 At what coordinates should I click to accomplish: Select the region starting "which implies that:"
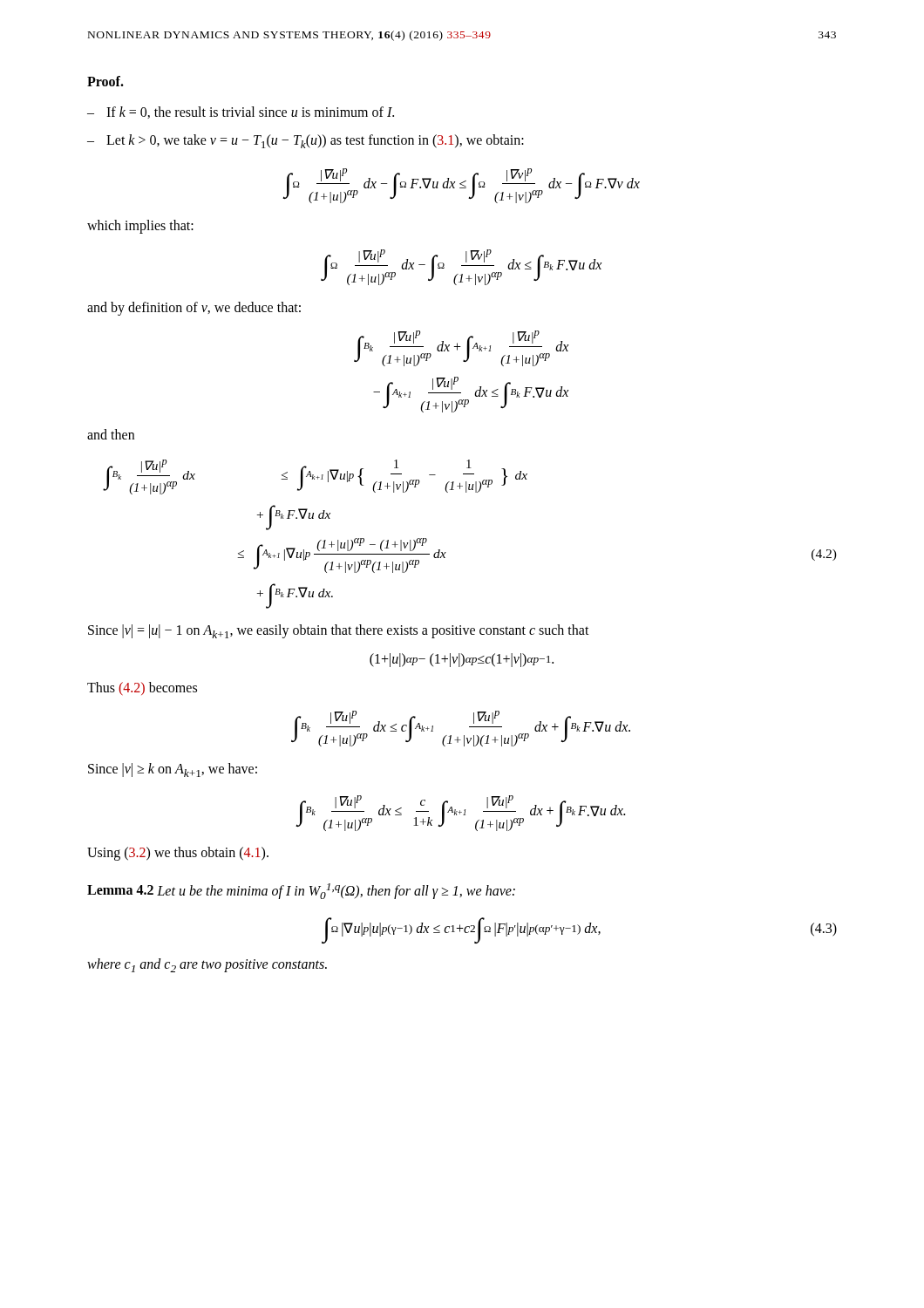pos(141,226)
